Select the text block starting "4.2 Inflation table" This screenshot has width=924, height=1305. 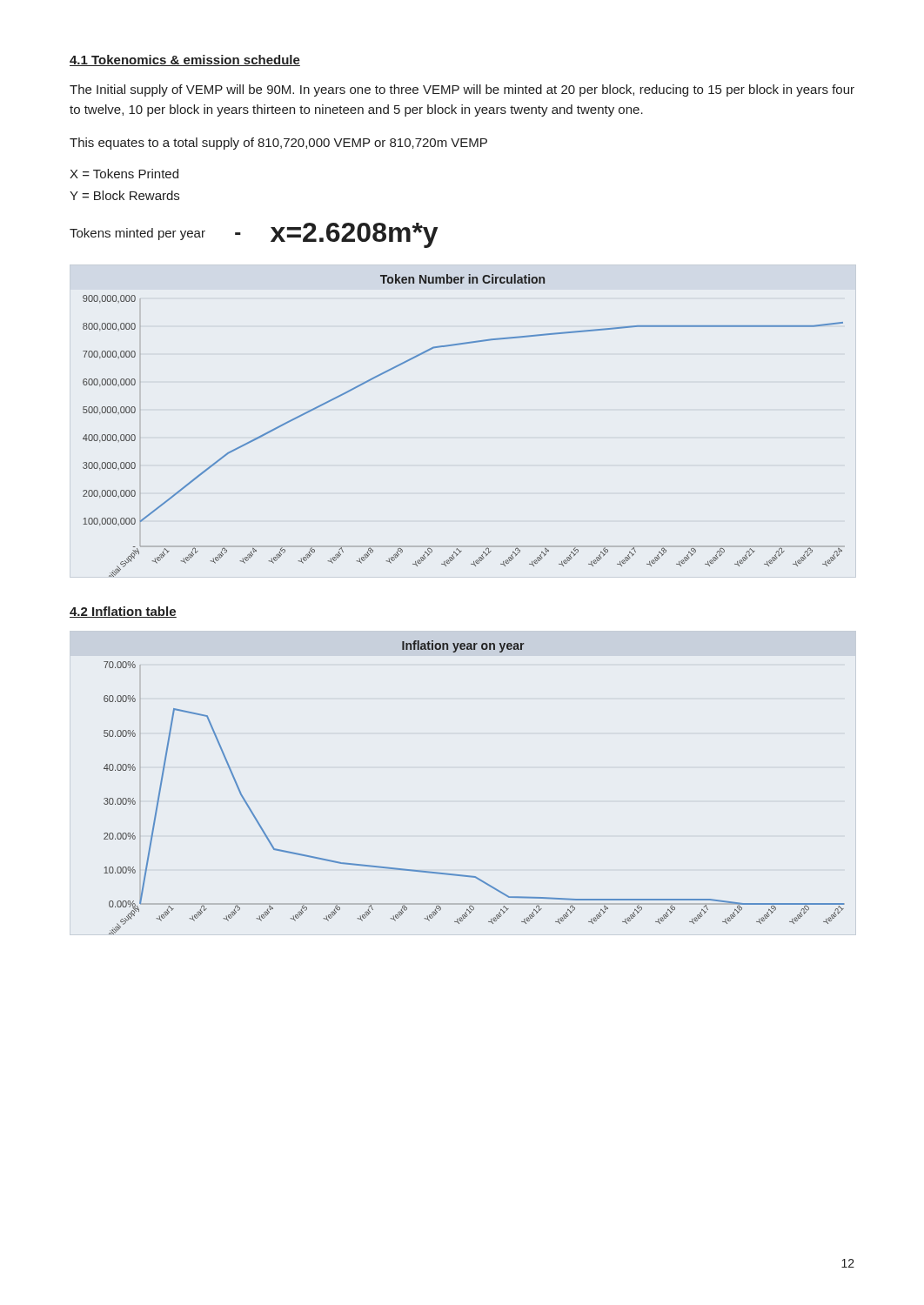(123, 611)
